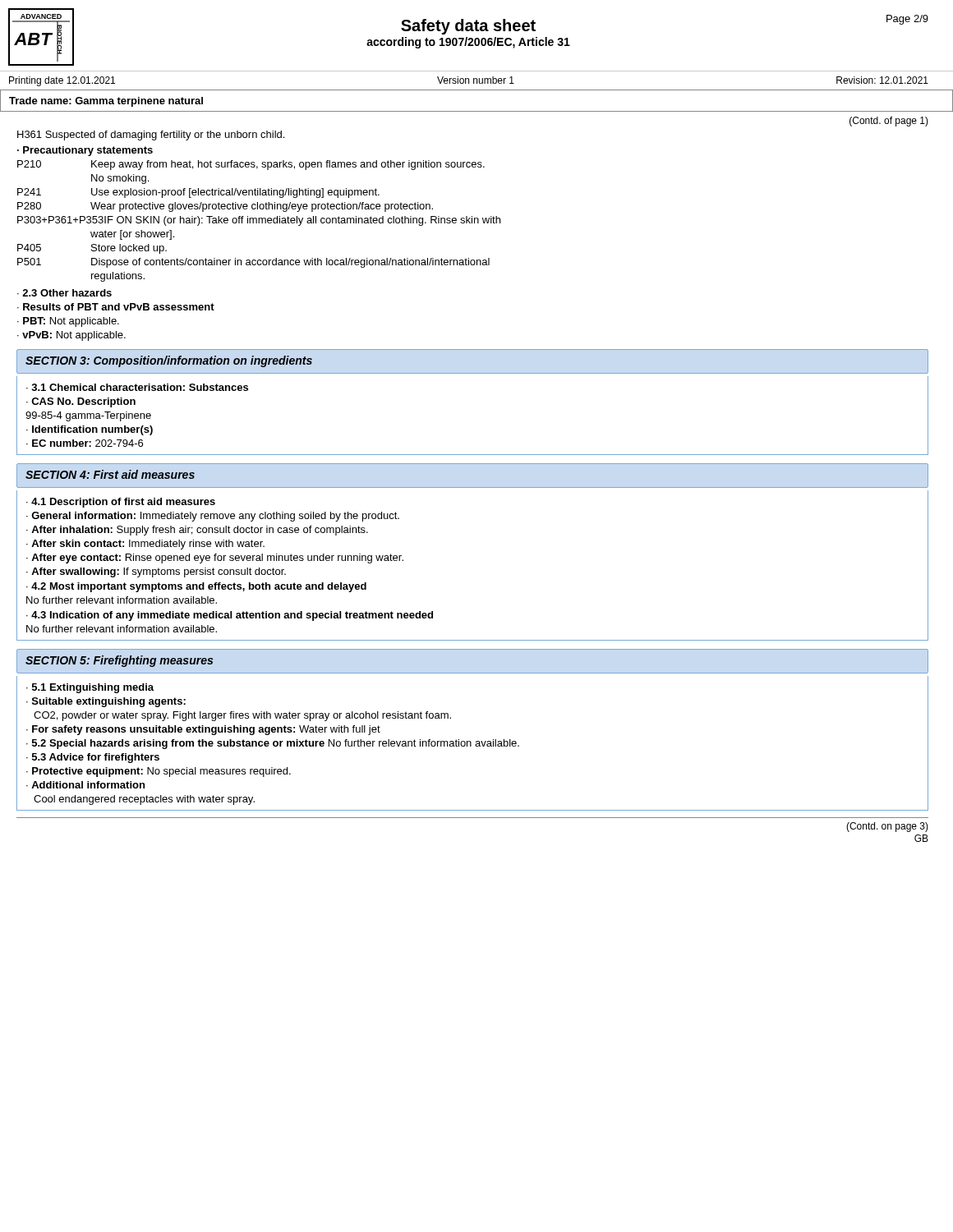Find the block starting "Cool endangered receptacles with water"

(145, 799)
